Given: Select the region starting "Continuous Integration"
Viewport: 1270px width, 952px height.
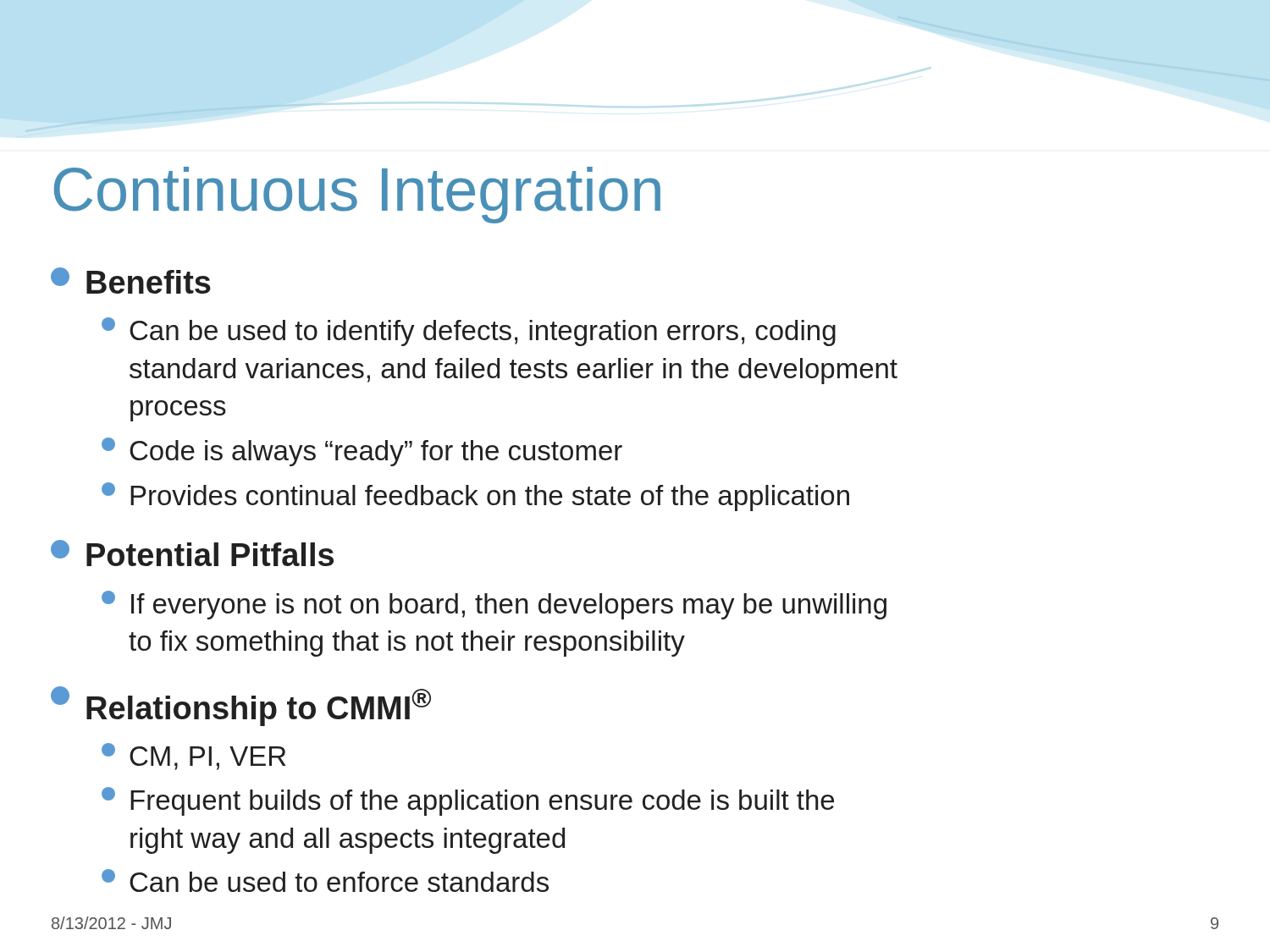Looking at the screenshot, I should tap(635, 190).
